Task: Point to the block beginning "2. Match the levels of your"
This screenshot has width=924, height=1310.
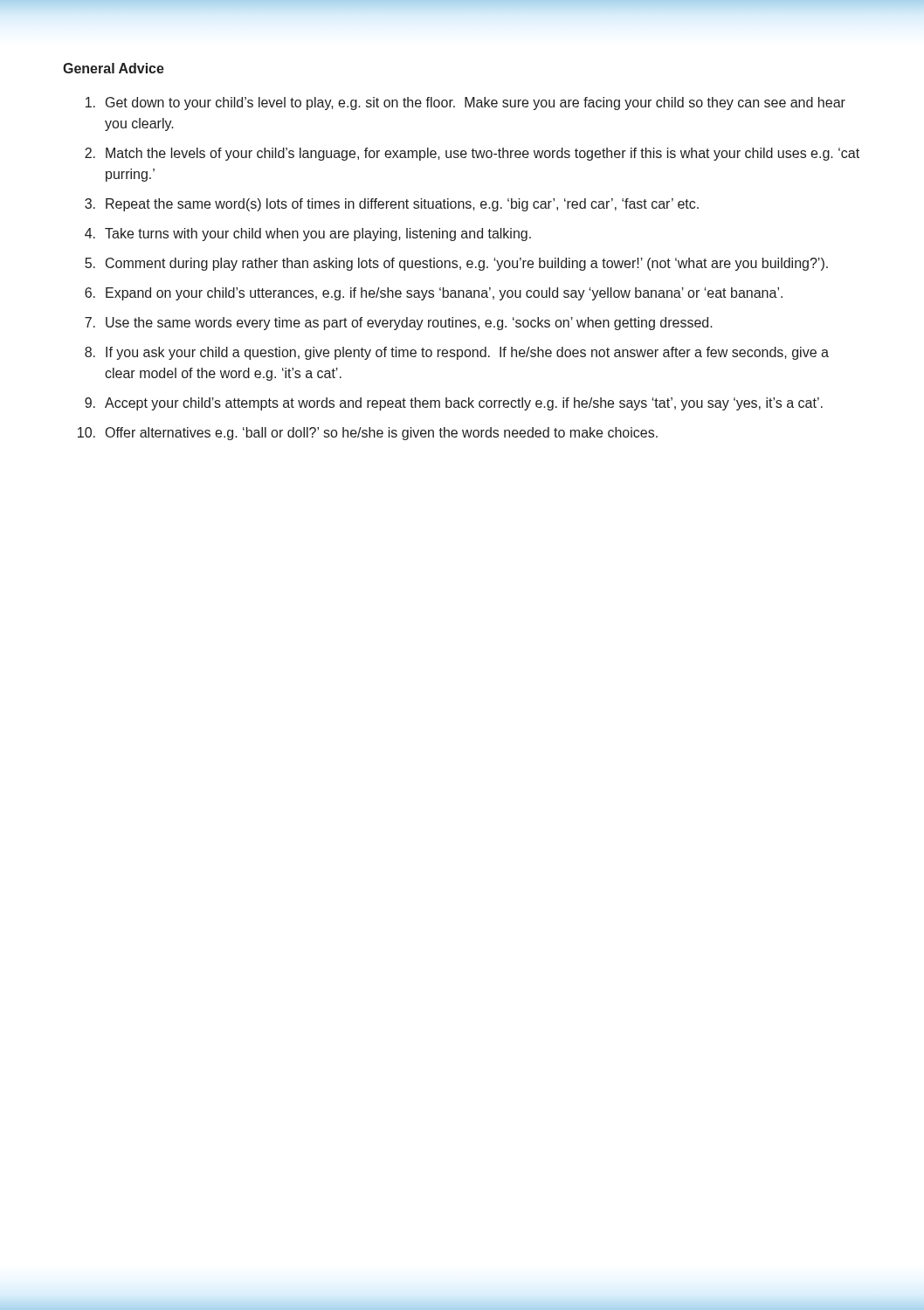Action: pos(462,164)
